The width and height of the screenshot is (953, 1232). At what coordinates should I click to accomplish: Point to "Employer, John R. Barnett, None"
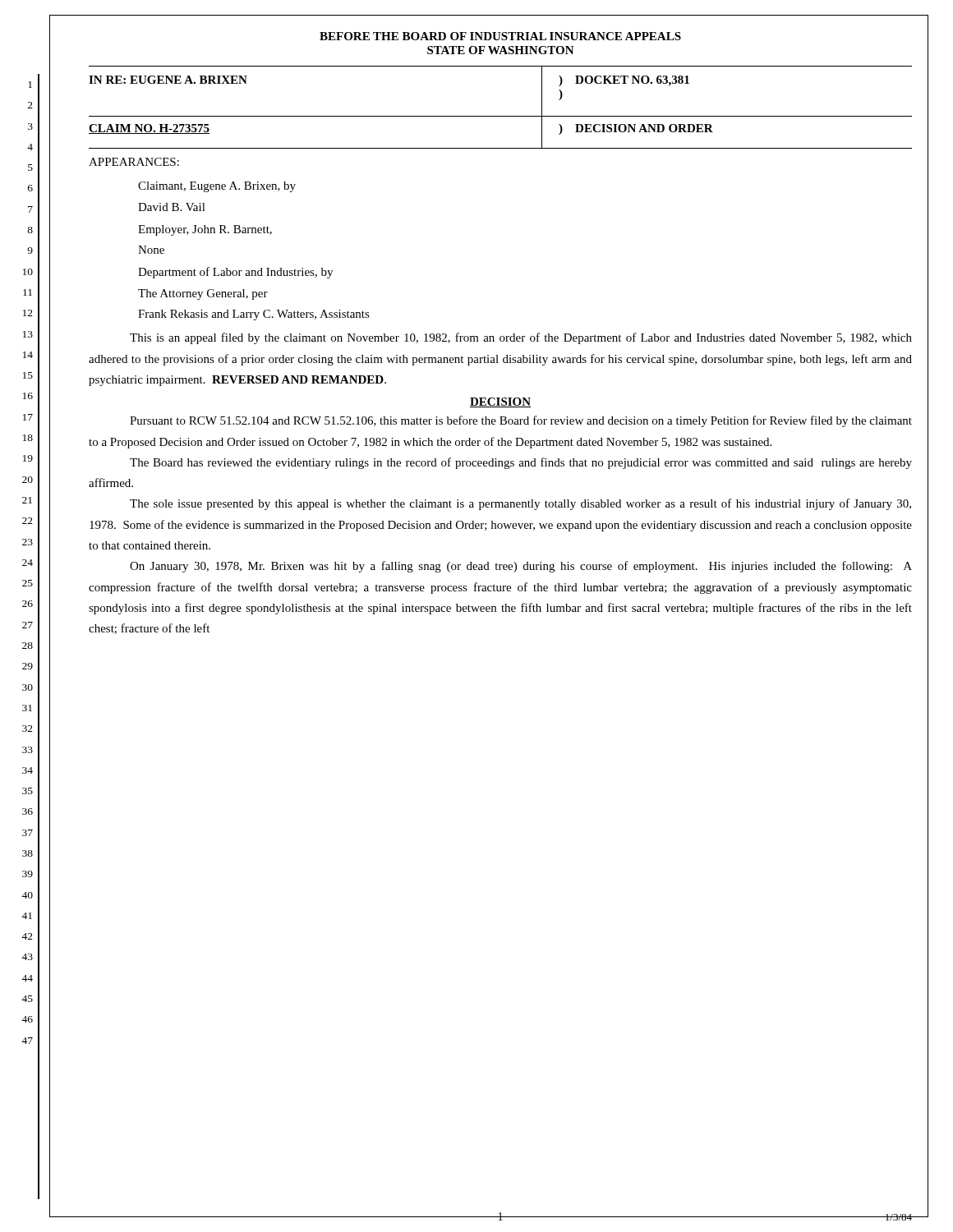click(x=205, y=239)
